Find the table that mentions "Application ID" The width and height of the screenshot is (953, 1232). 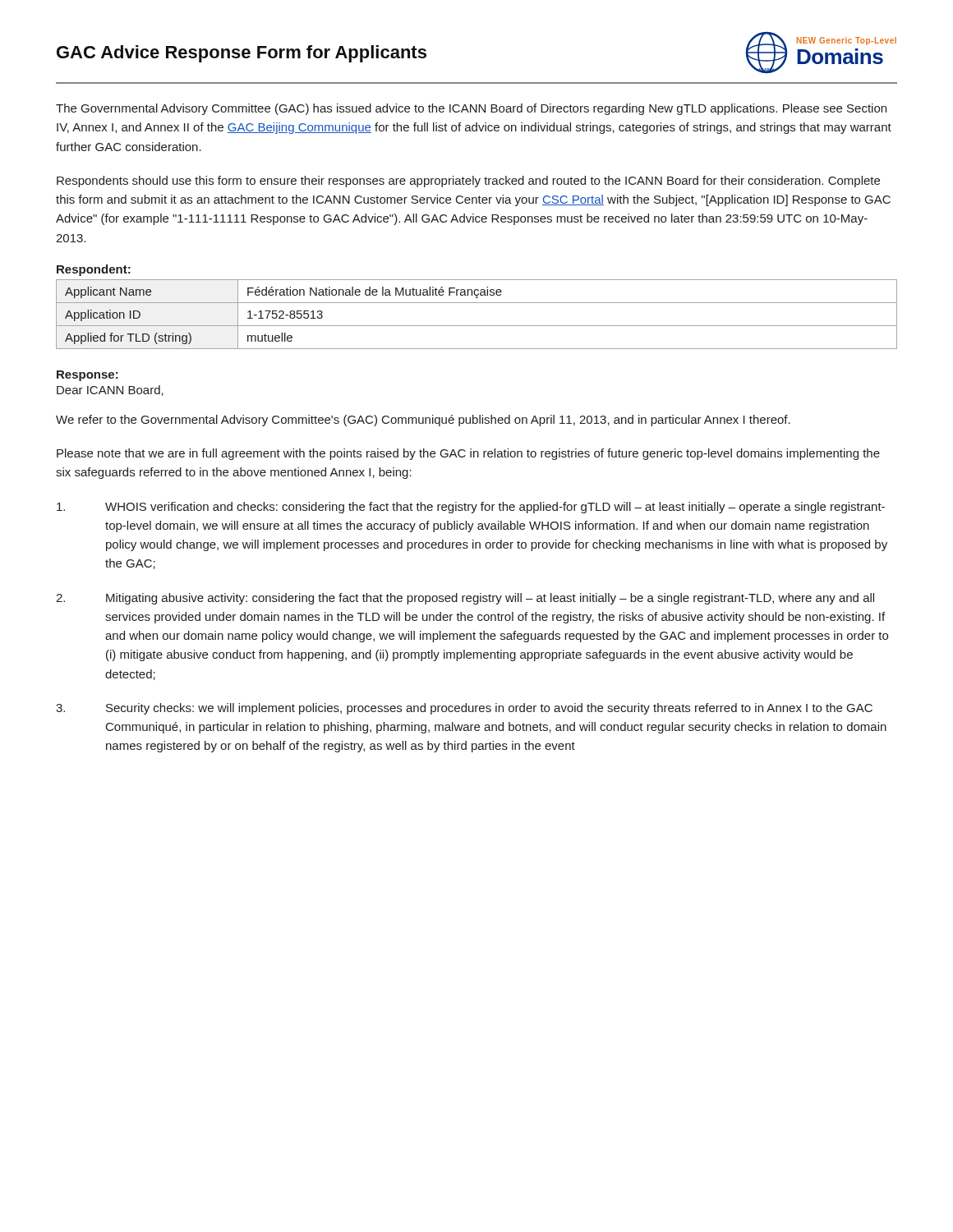[476, 314]
